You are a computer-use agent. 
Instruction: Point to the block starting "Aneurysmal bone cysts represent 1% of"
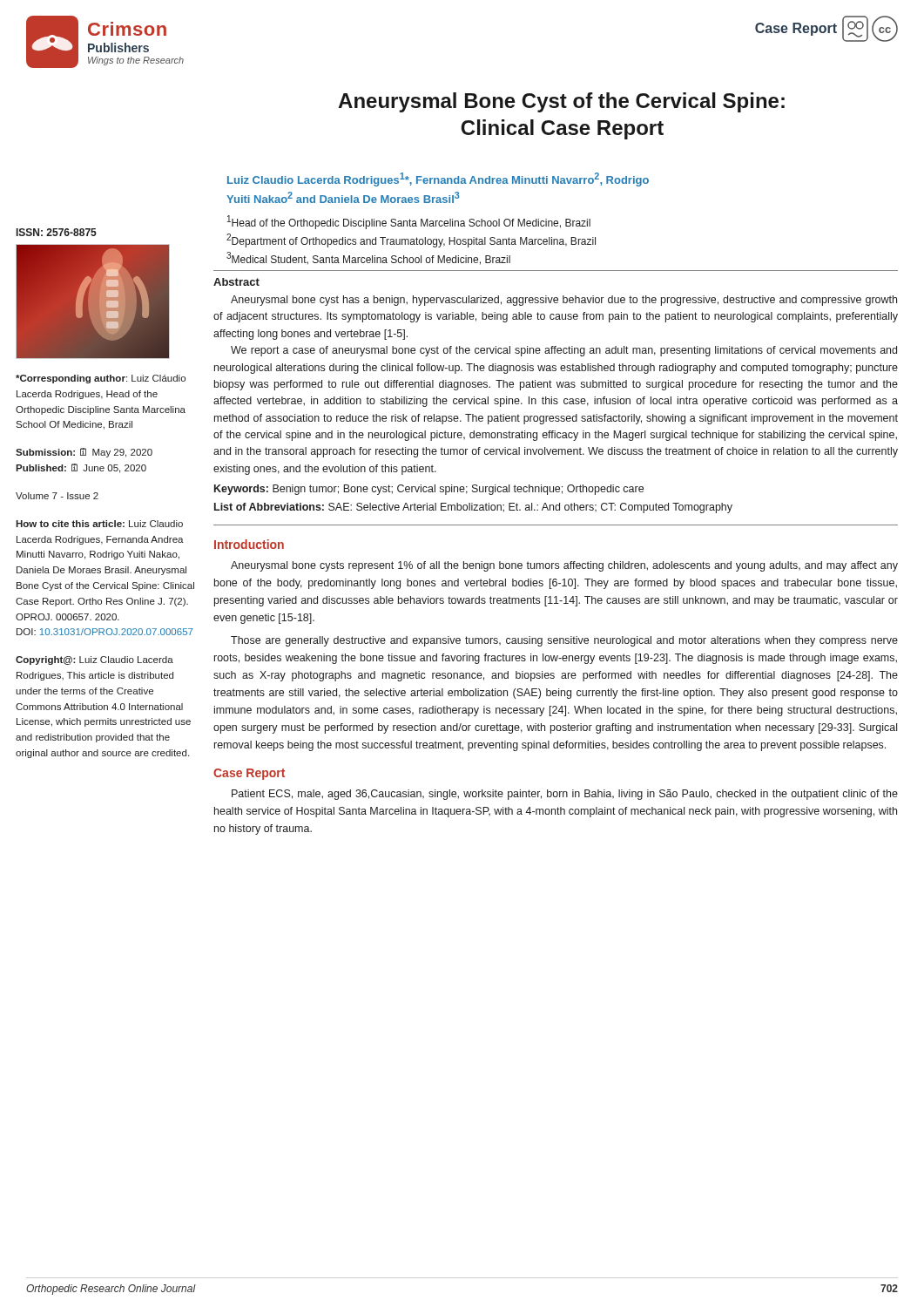tap(556, 591)
